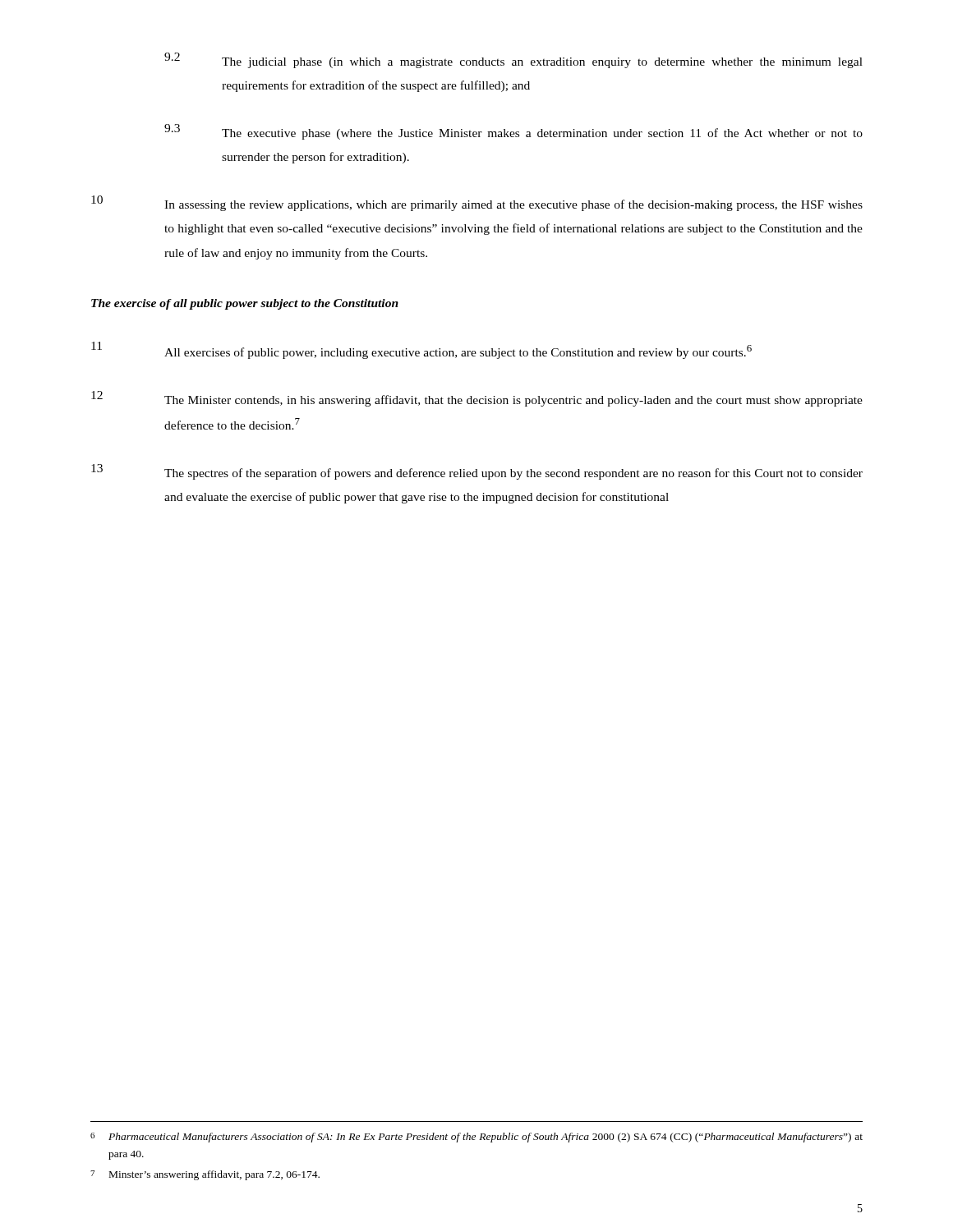Image resolution: width=953 pixels, height=1232 pixels.
Task: Where is the passage that starts "10 In assessing"?
Action: point(476,228)
